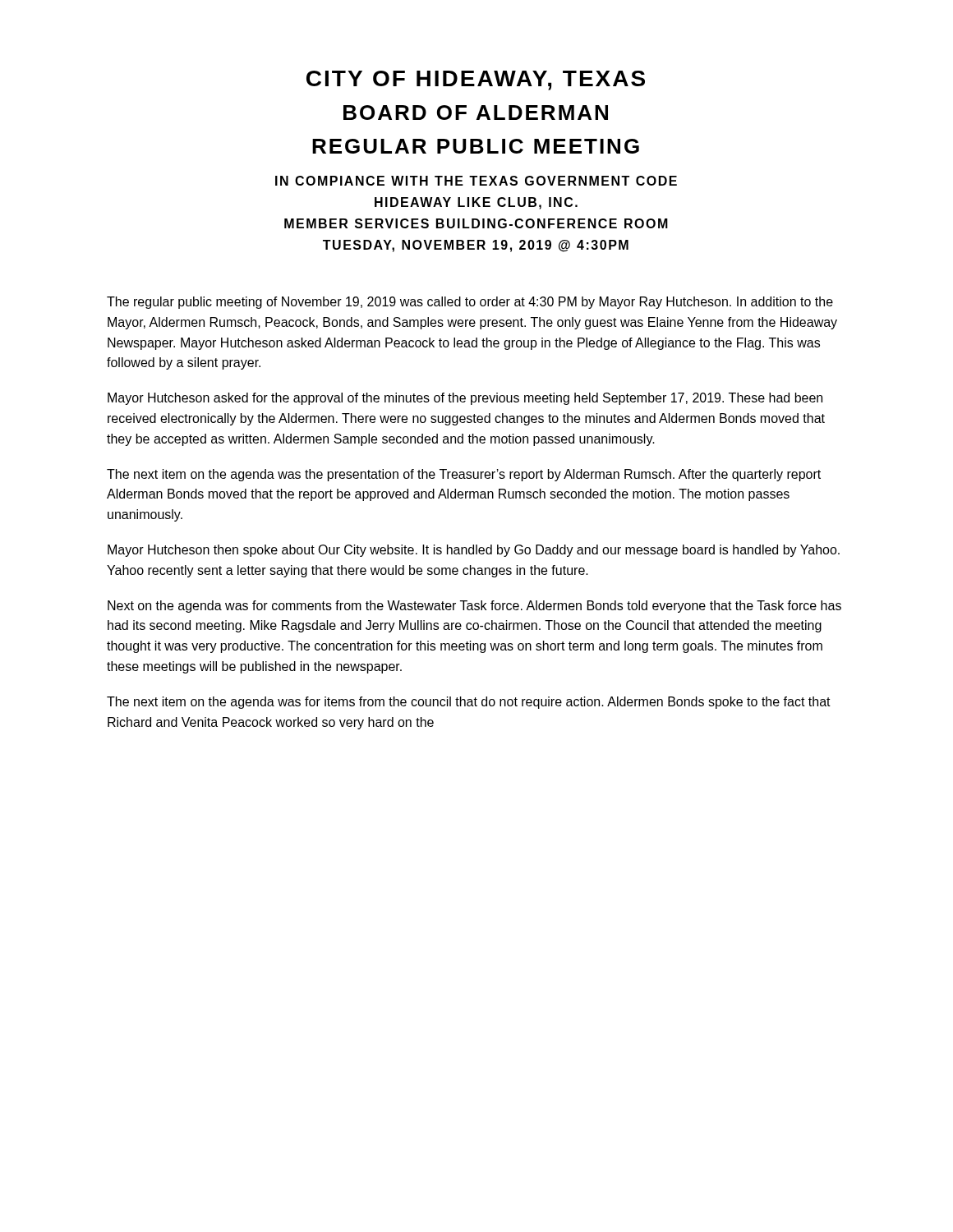Where is the passage that starts "Next on the"?

[x=474, y=636]
